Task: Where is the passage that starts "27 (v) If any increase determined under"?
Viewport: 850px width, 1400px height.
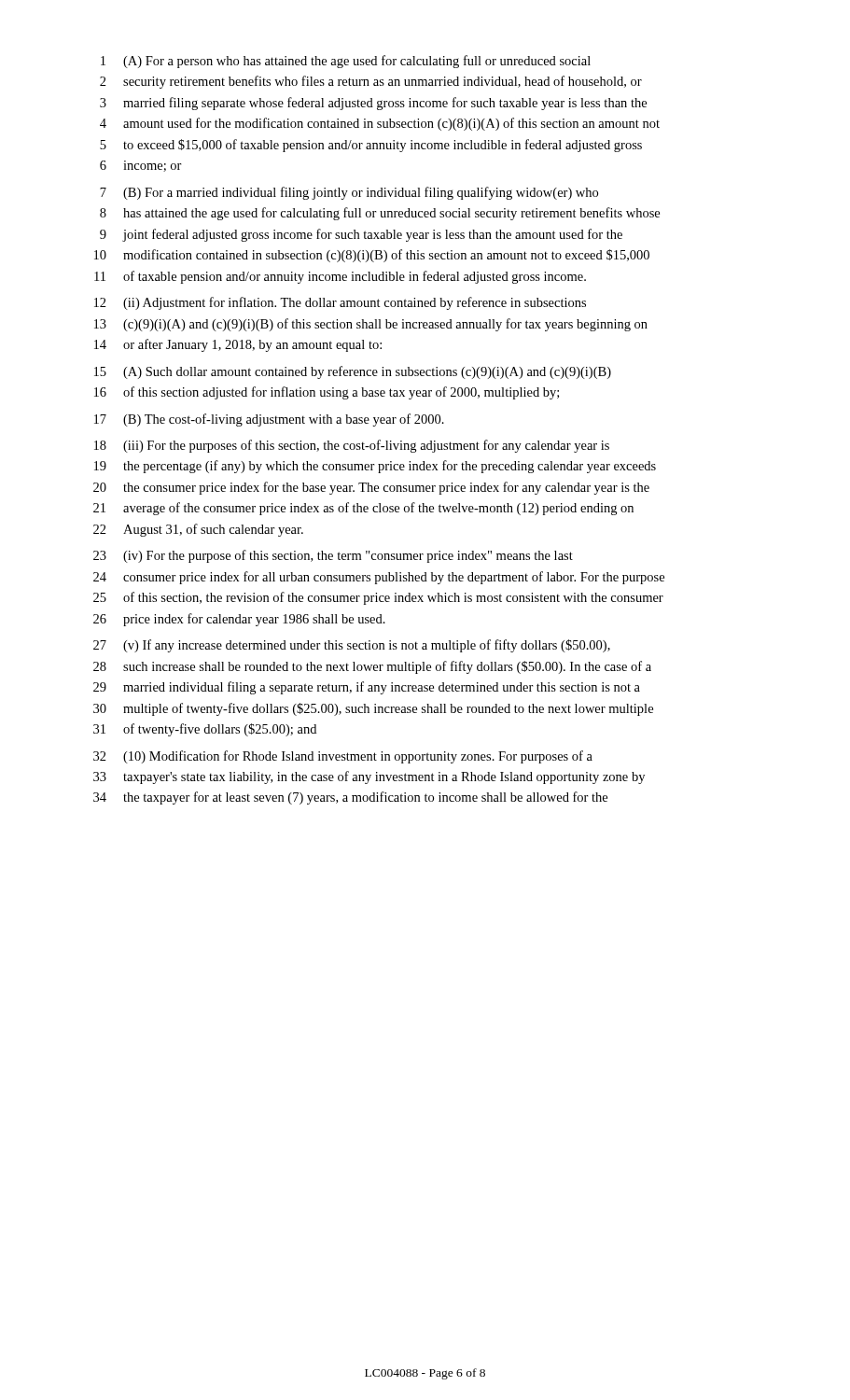Action: 425,687
